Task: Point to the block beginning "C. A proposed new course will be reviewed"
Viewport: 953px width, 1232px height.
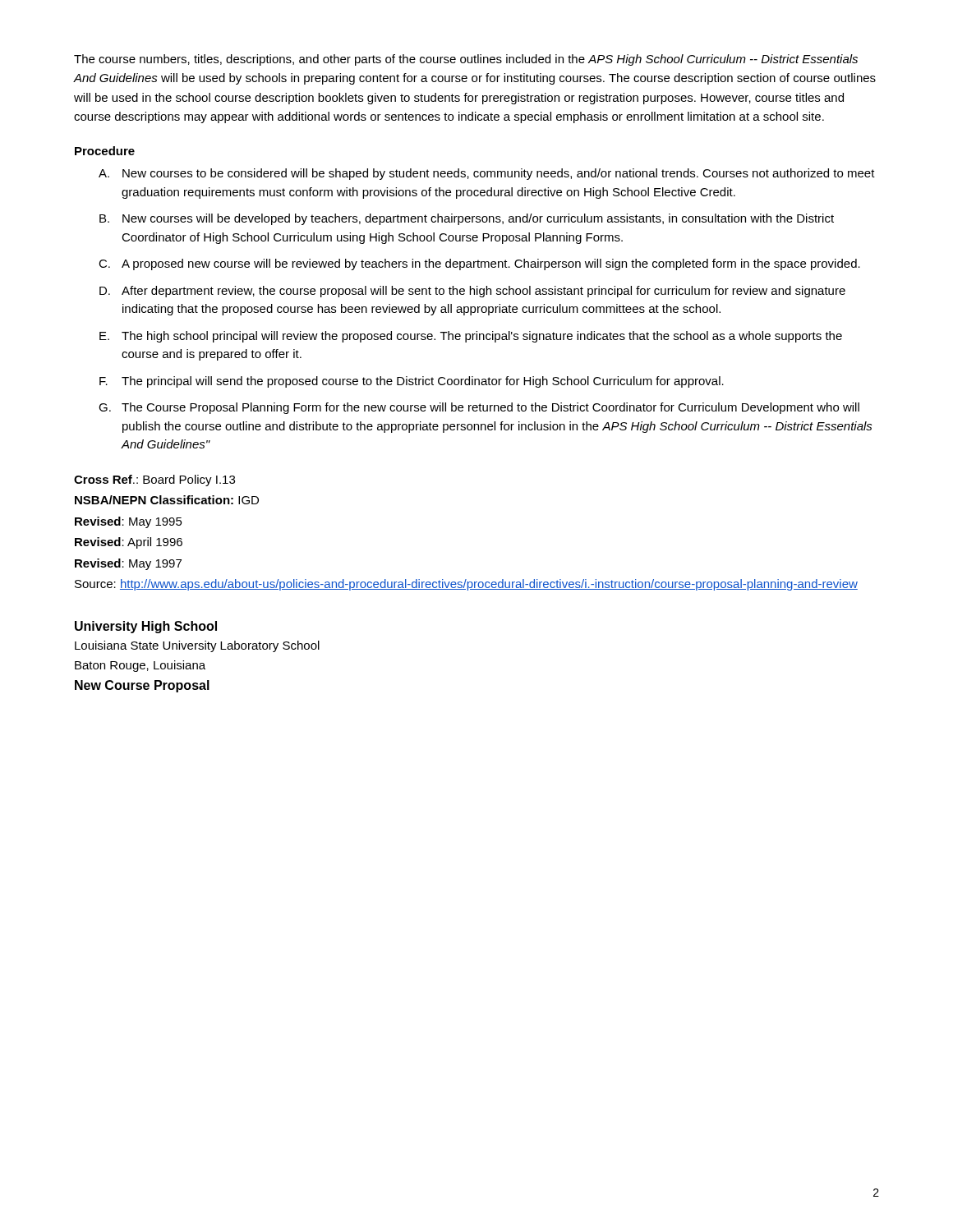Action: point(489,264)
